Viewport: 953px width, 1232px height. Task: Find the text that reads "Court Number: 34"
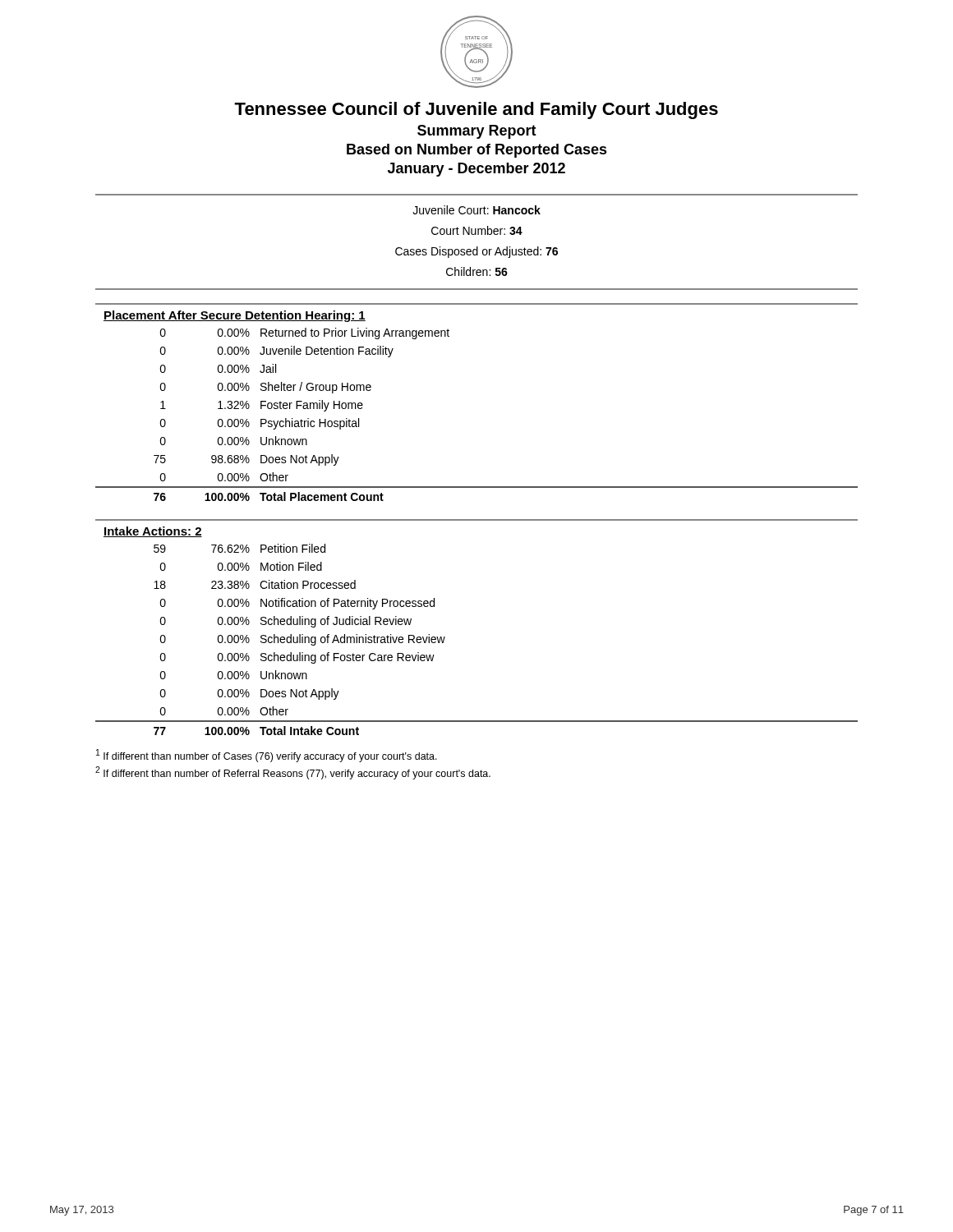(476, 231)
